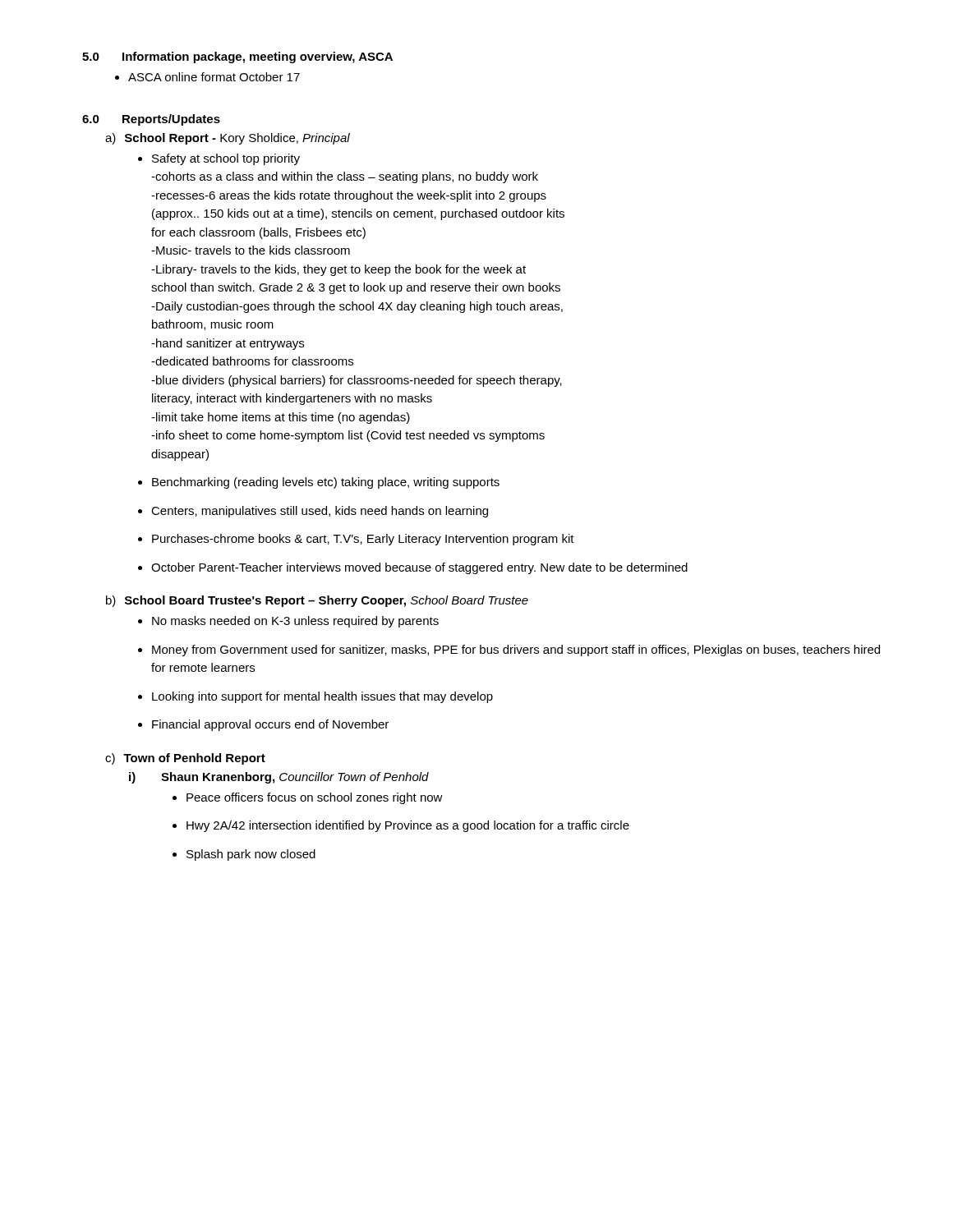Viewport: 953px width, 1232px height.
Task: Find the region starting "Financial approval occurs end of November"
Action: click(270, 724)
